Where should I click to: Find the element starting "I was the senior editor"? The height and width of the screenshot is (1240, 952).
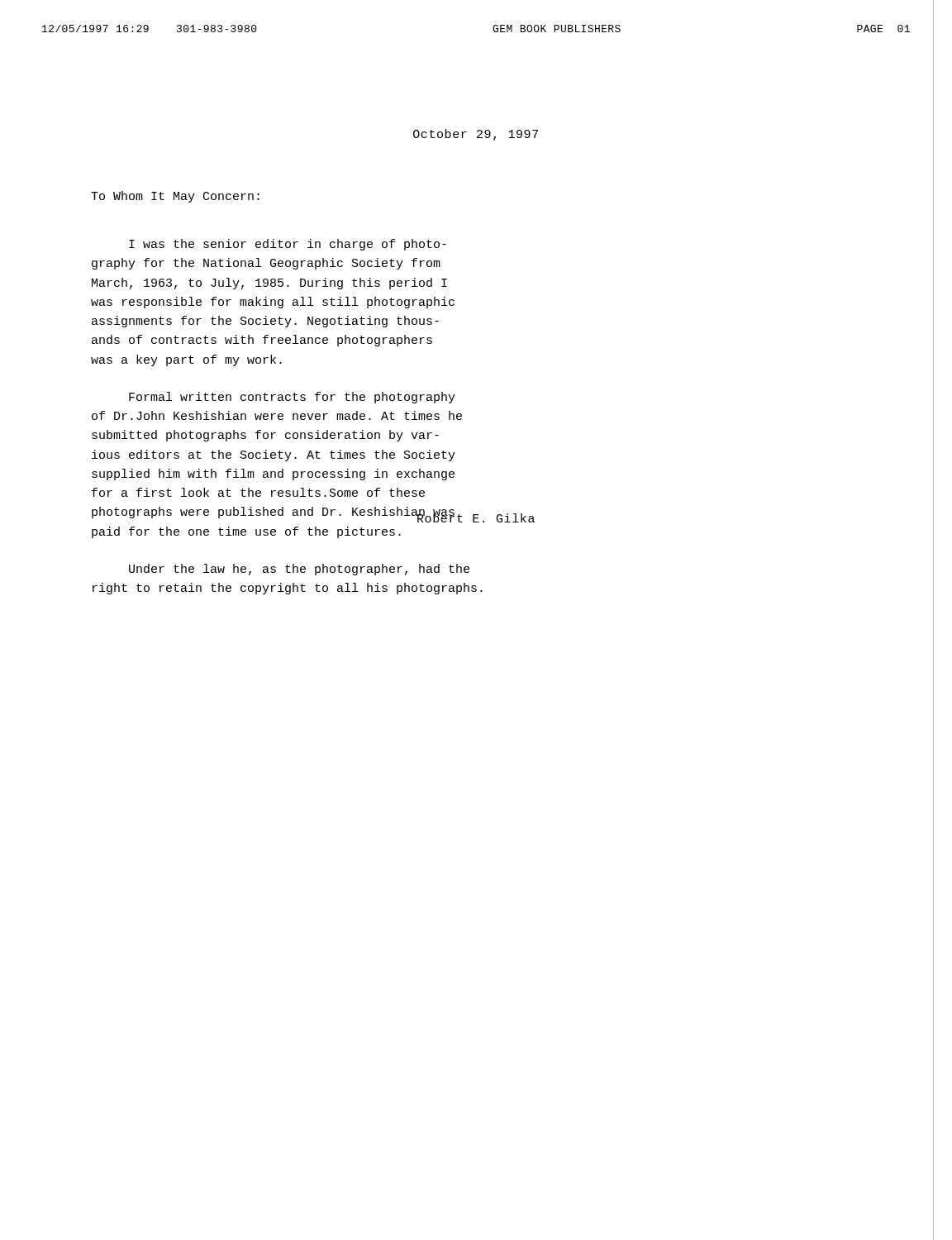(x=273, y=303)
